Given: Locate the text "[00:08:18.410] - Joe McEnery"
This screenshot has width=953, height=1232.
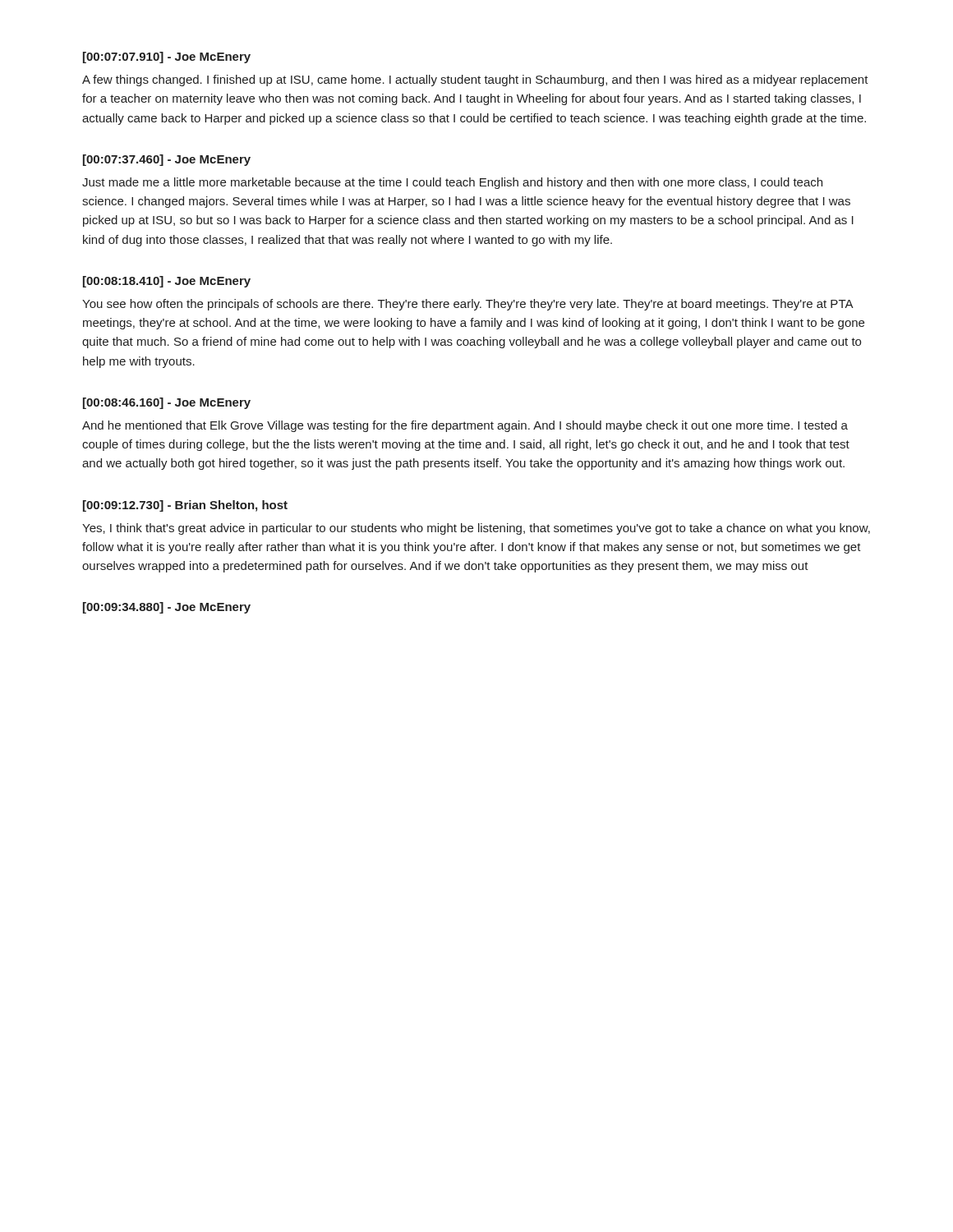Looking at the screenshot, I should click(x=166, y=280).
